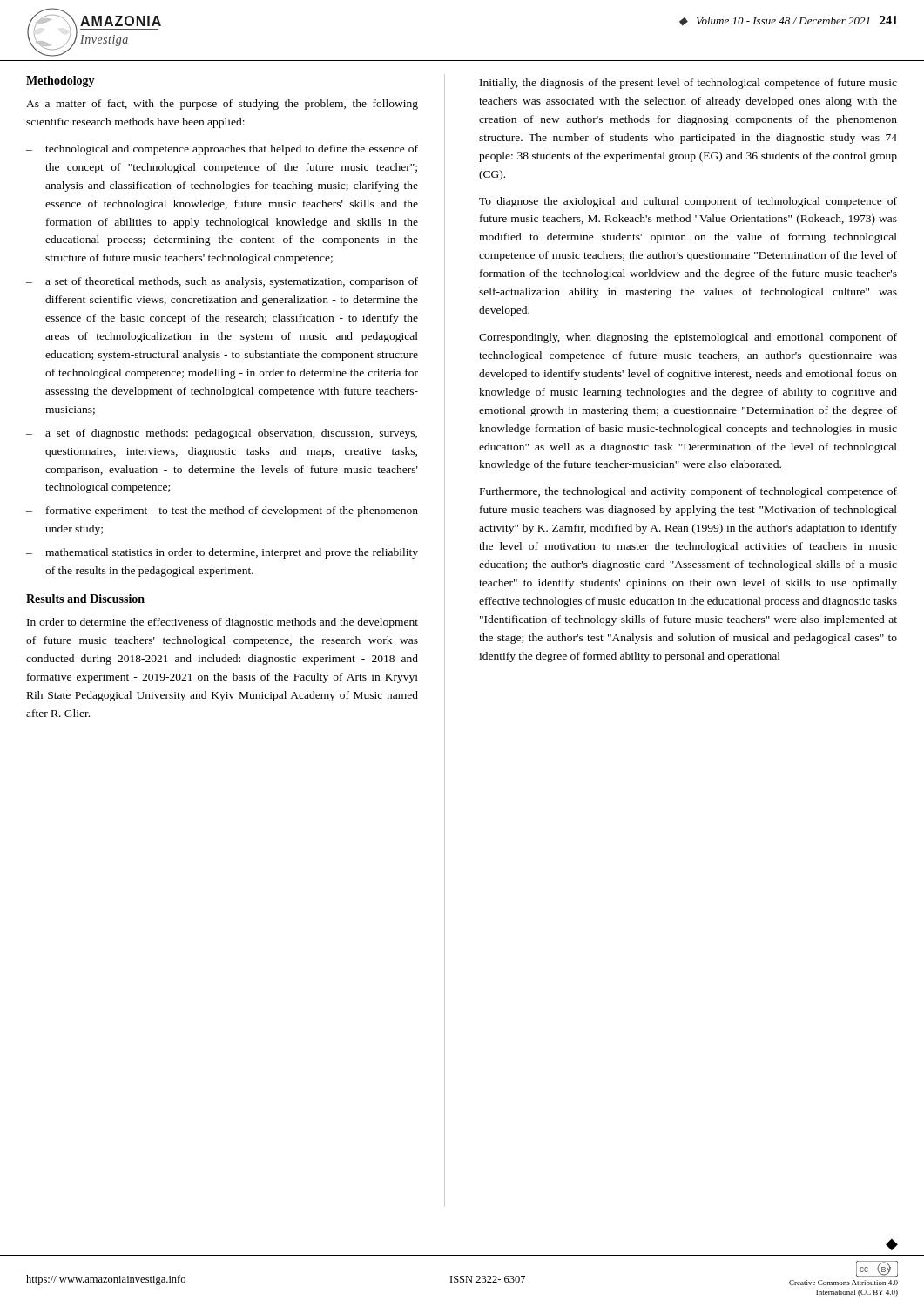The image size is (924, 1307).
Task: Click on the text block with the text "Initially, the diagnosis of the present level"
Action: (x=688, y=128)
